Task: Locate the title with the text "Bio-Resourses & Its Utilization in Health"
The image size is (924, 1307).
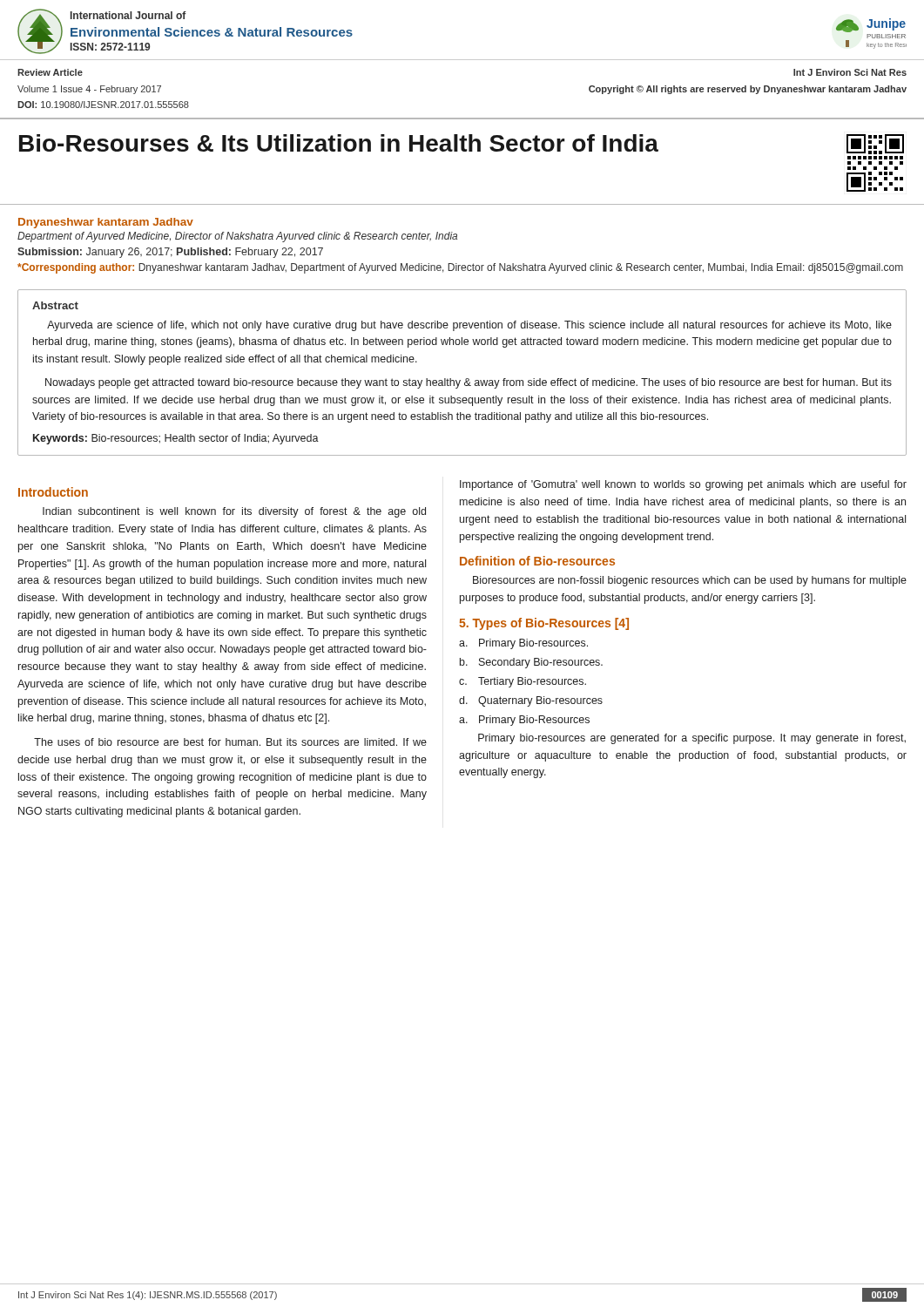Action: tap(338, 143)
